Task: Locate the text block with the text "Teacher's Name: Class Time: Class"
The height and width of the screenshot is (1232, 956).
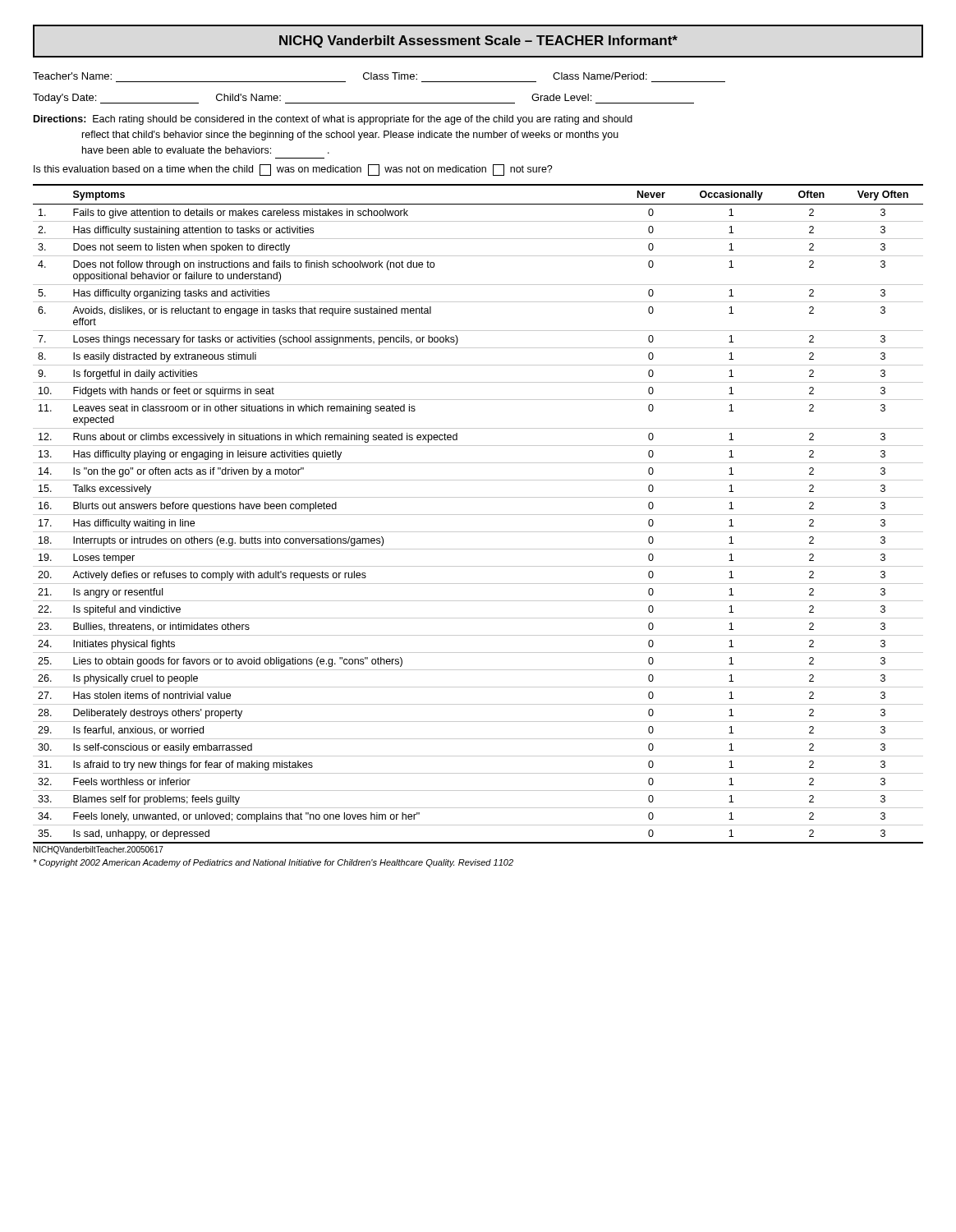Action: pyautogui.click(x=478, y=76)
